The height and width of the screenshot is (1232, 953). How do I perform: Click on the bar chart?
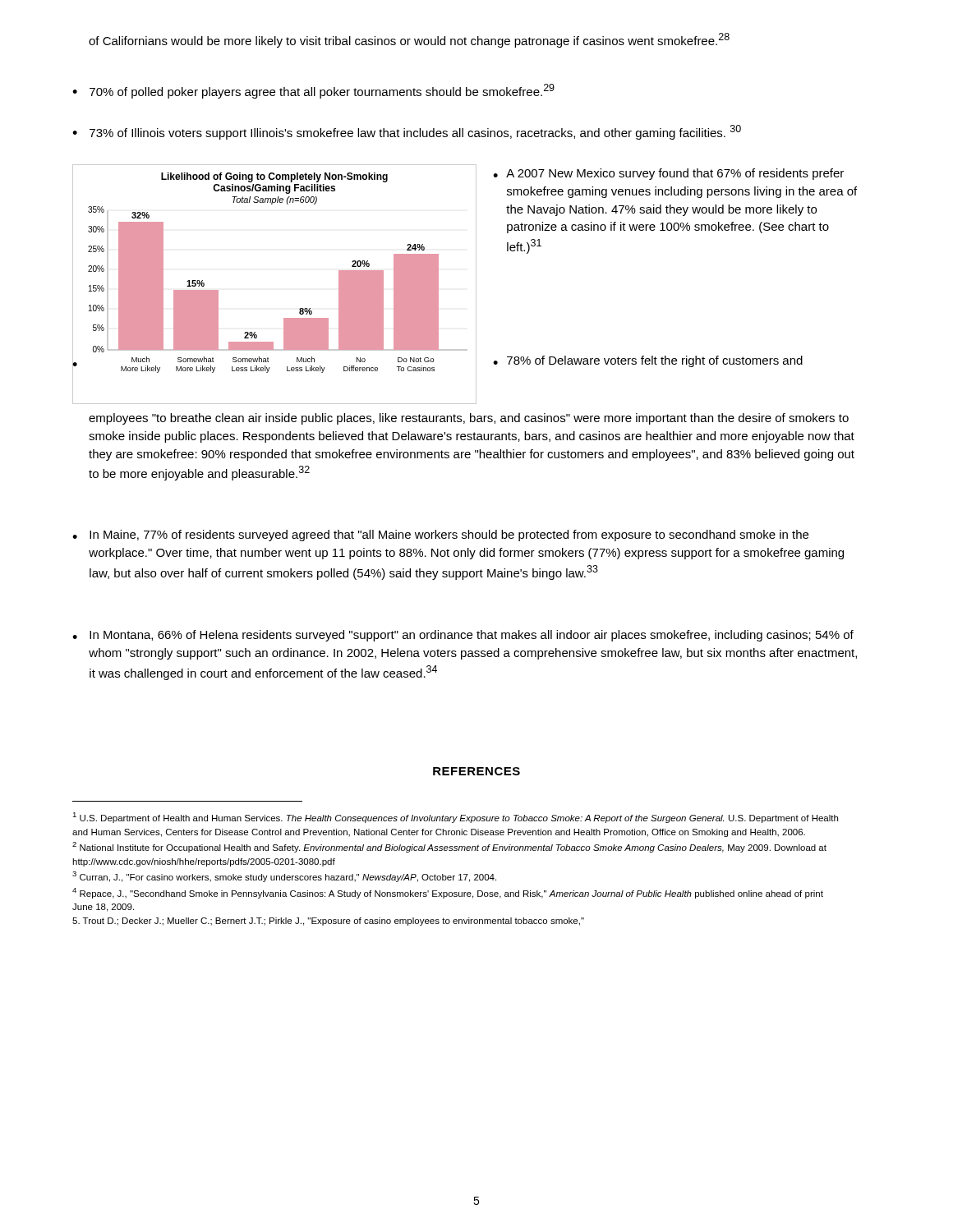tap(274, 284)
